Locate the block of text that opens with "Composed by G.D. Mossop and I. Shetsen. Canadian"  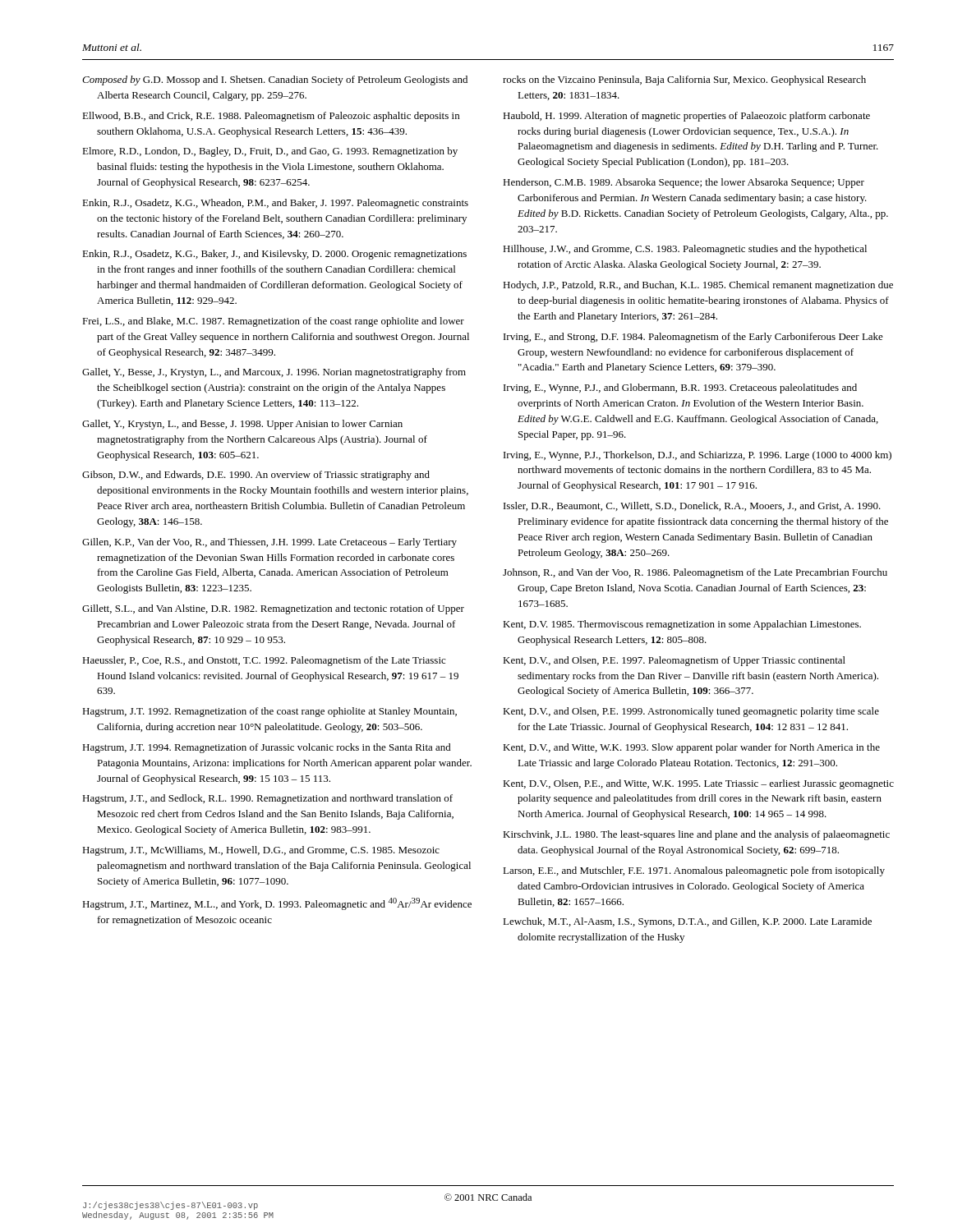(x=275, y=87)
